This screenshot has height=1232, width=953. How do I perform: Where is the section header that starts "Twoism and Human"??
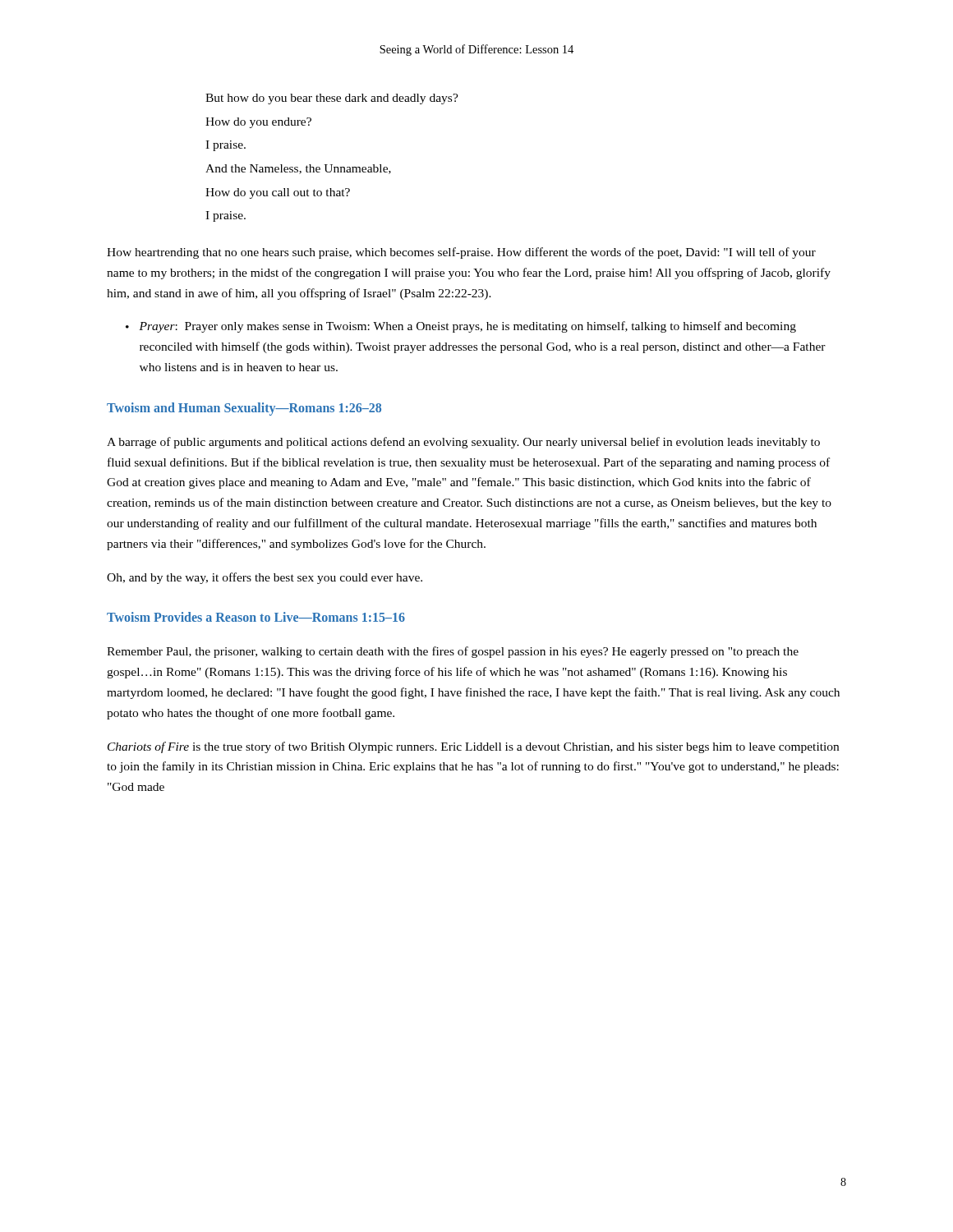pos(244,408)
